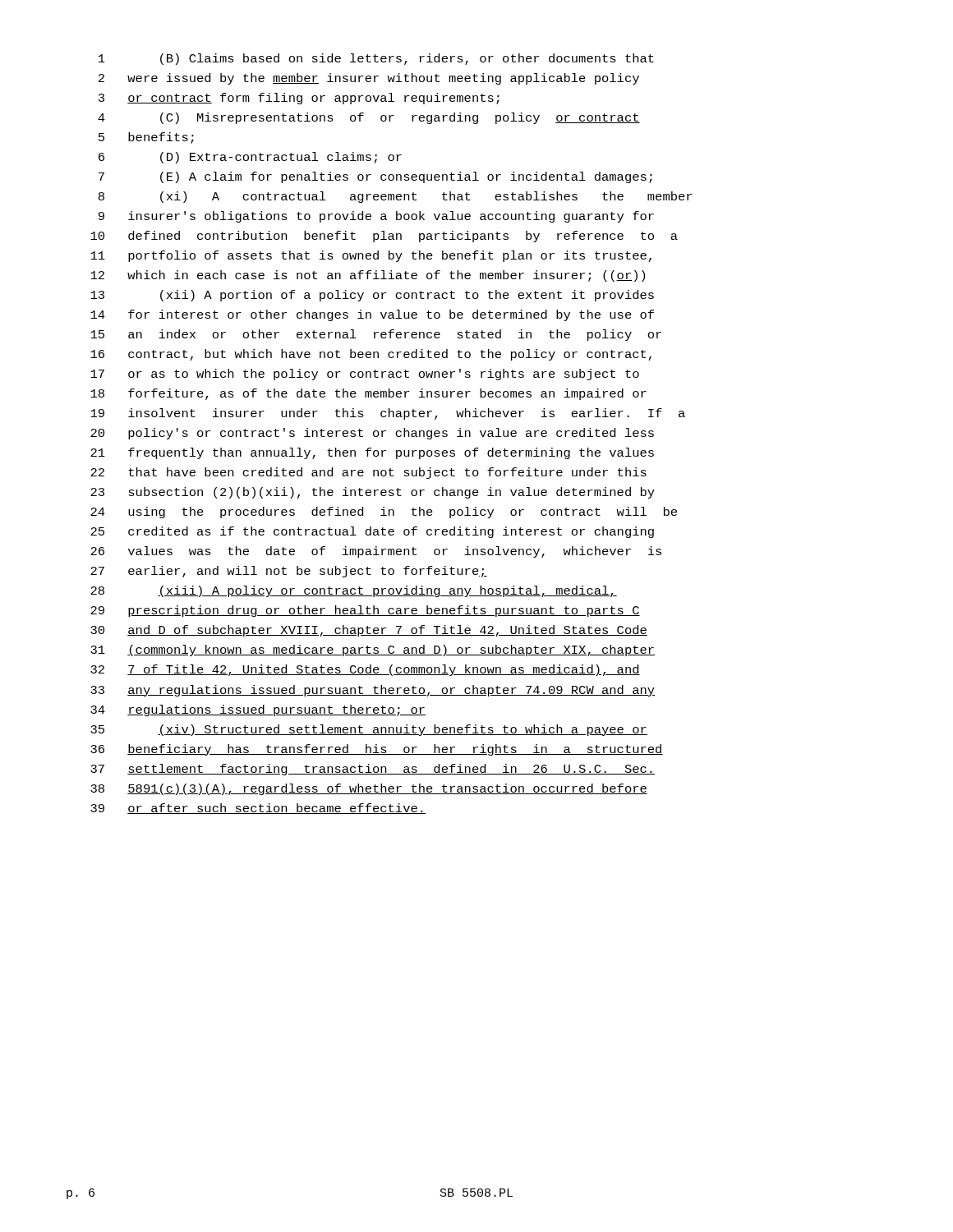
Task: Click on the list item with the text "9 insurer's obligations to provide a"
Action: coord(476,217)
